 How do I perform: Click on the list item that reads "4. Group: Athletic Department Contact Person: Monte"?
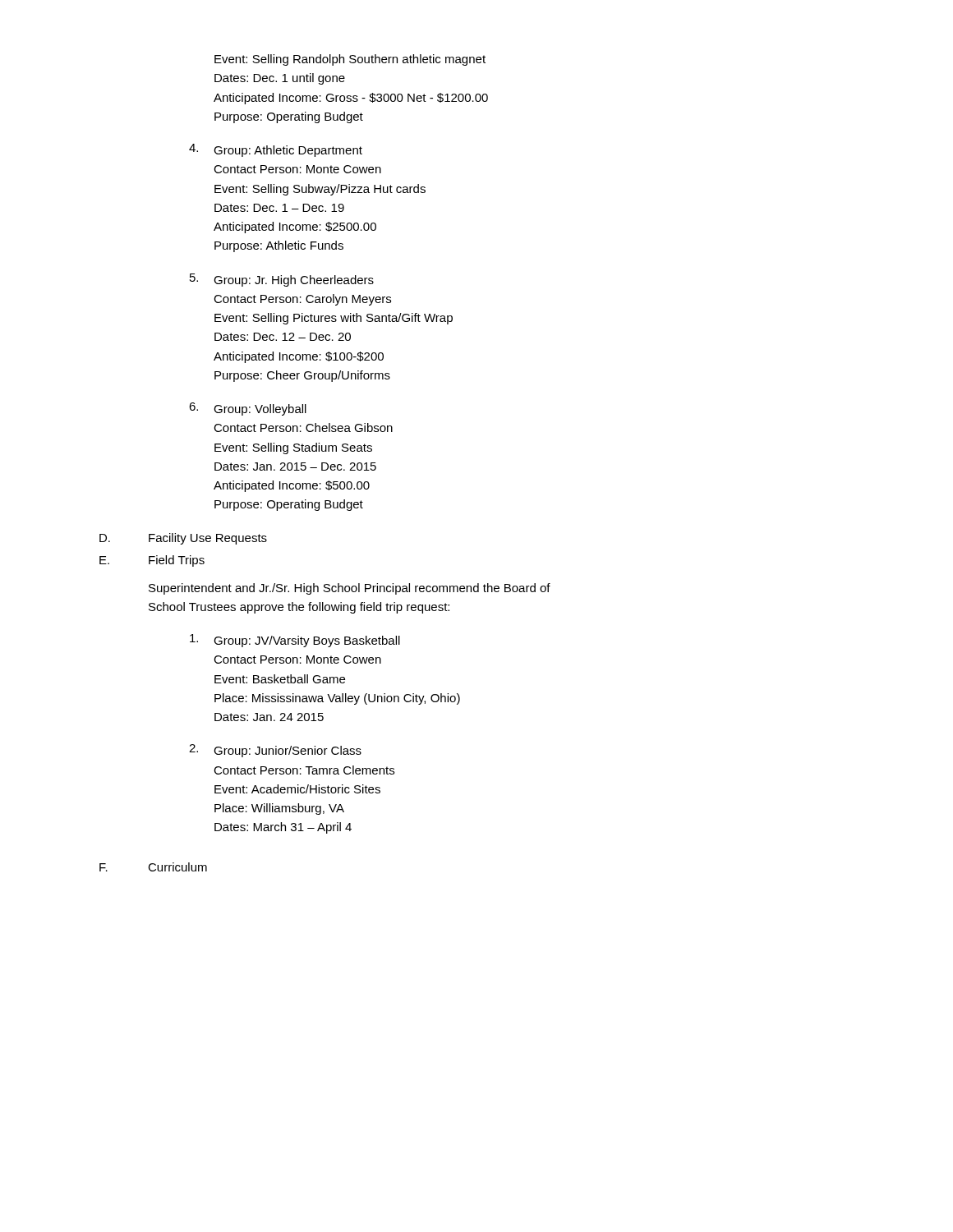(x=288, y=151)
